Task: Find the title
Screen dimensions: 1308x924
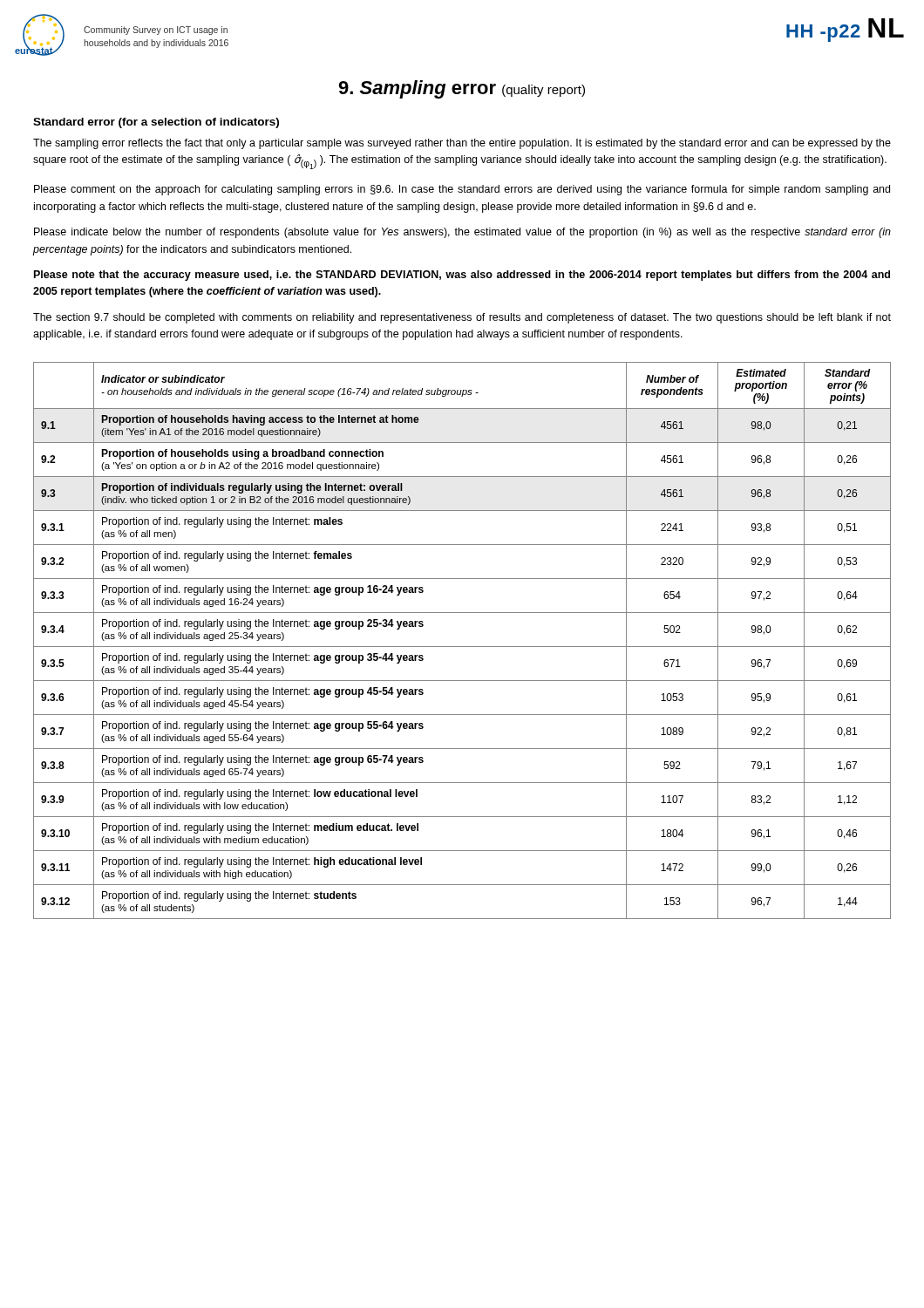Action: point(462,88)
